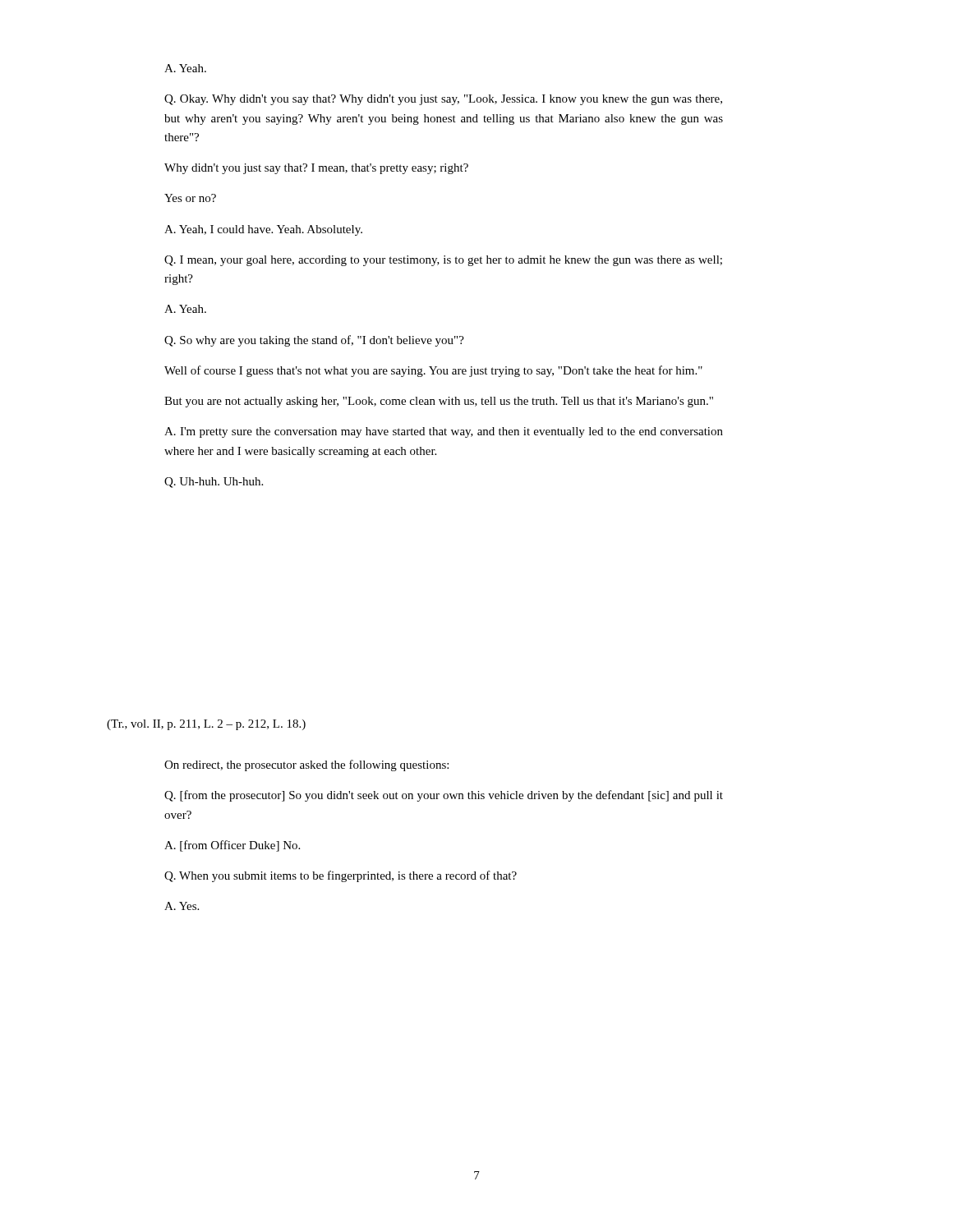Point to the block beginning "A. [from Officer"

pos(233,845)
